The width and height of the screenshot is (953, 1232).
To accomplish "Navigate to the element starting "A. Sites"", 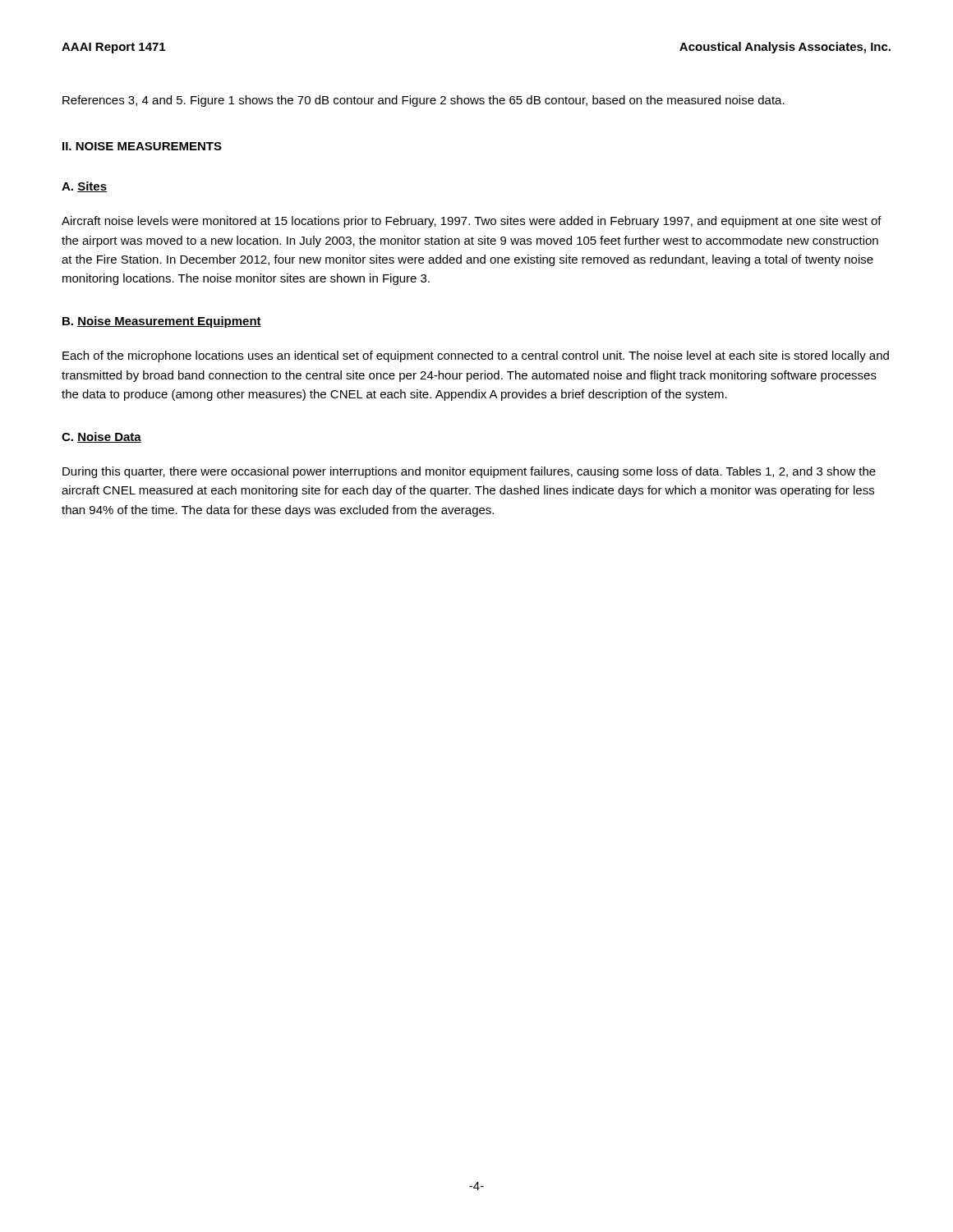I will (84, 186).
